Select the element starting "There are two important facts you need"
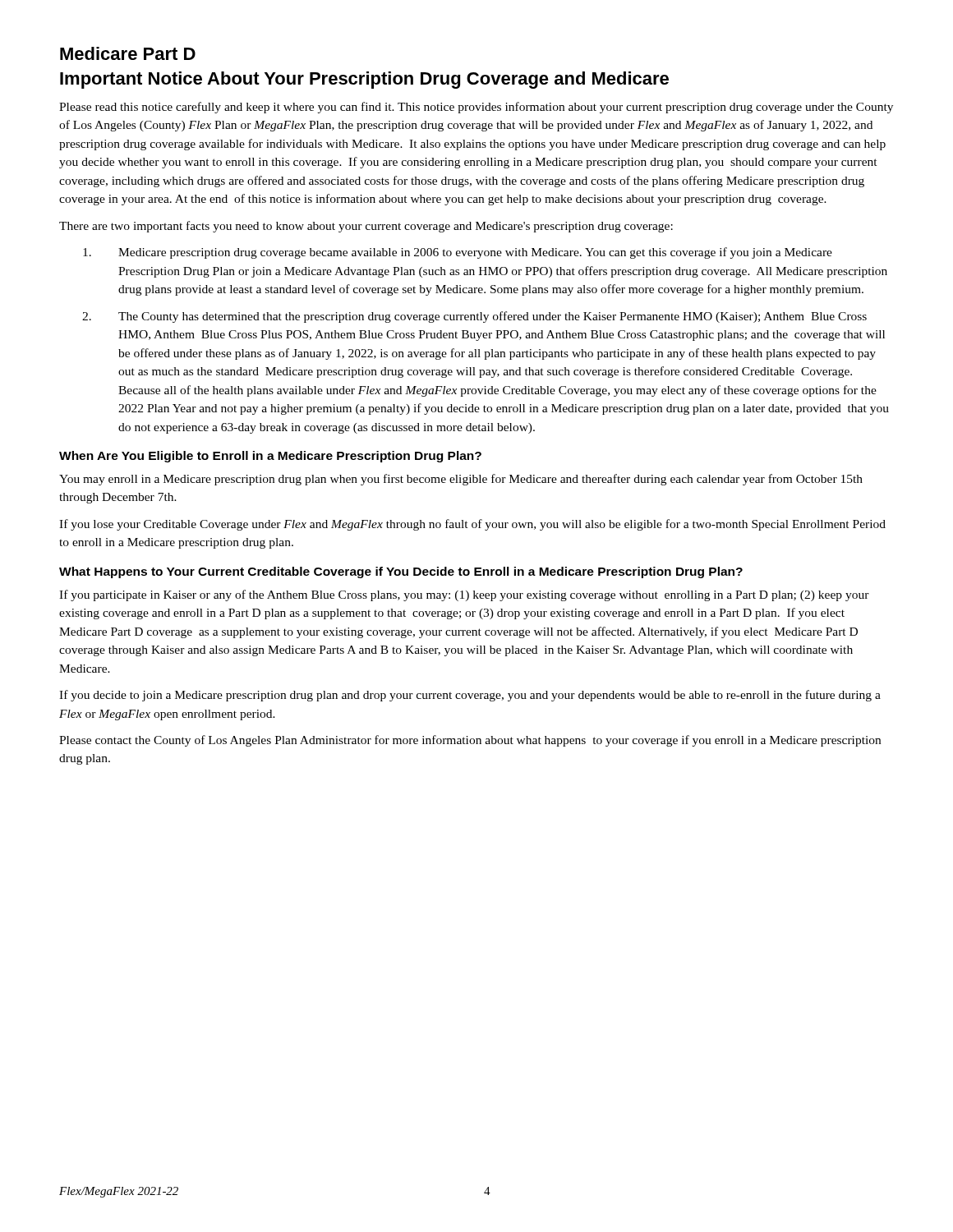Image resolution: width=953 pixels, height=1232 pixels. tap(366, 225)
